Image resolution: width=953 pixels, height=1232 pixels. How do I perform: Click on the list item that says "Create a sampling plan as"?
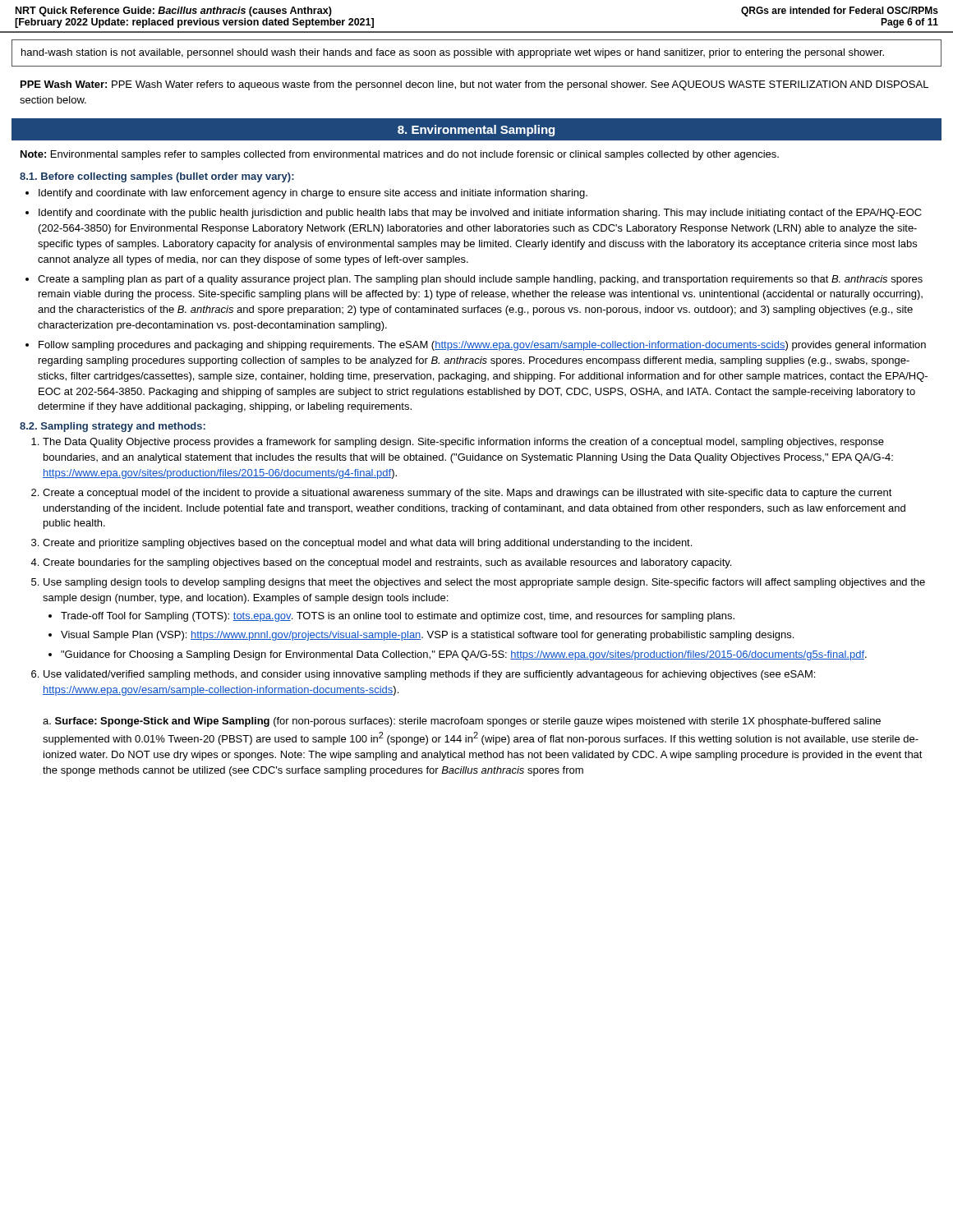pos(476,302)
